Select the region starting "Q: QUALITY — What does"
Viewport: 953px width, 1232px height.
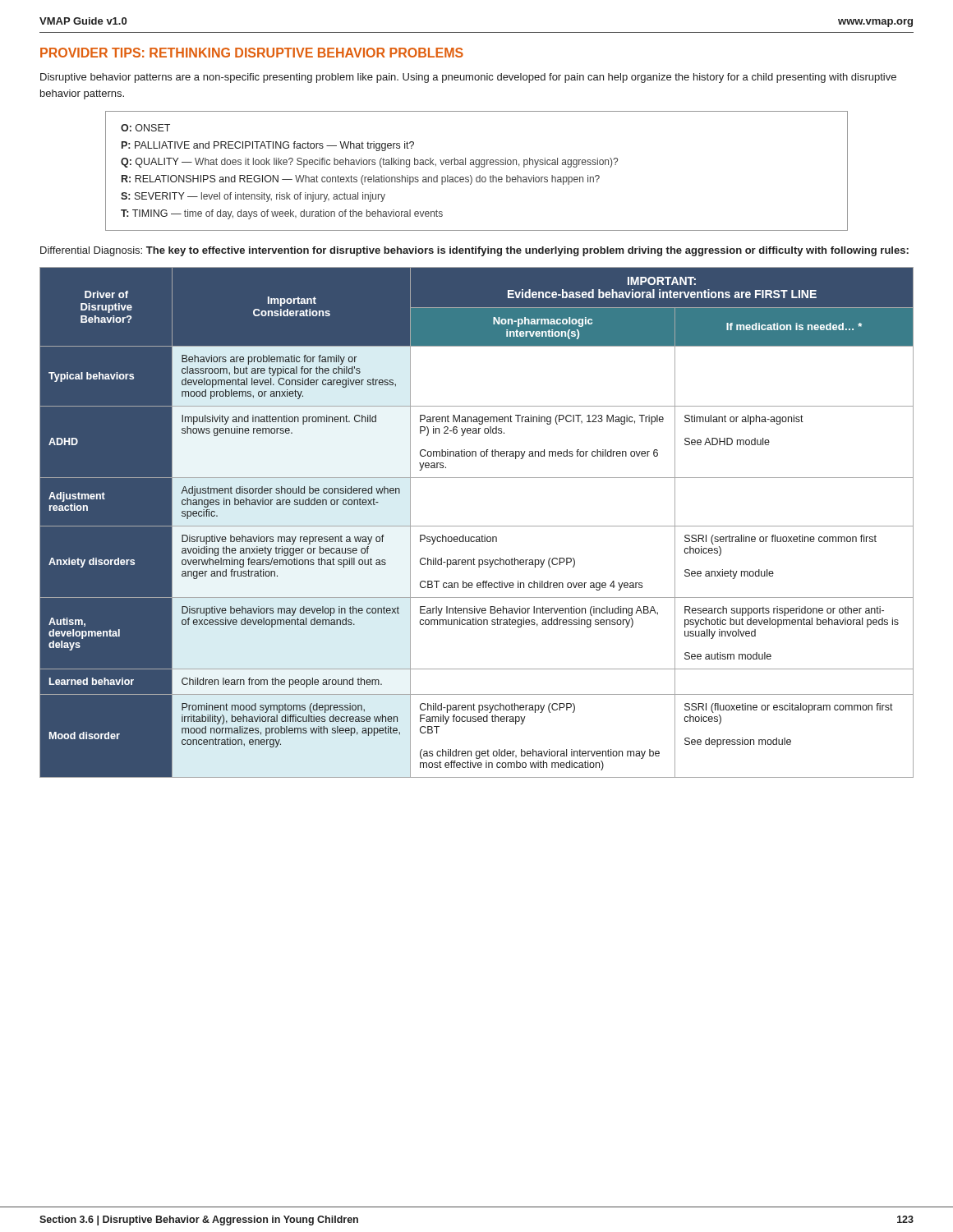[x=370, y=162]
